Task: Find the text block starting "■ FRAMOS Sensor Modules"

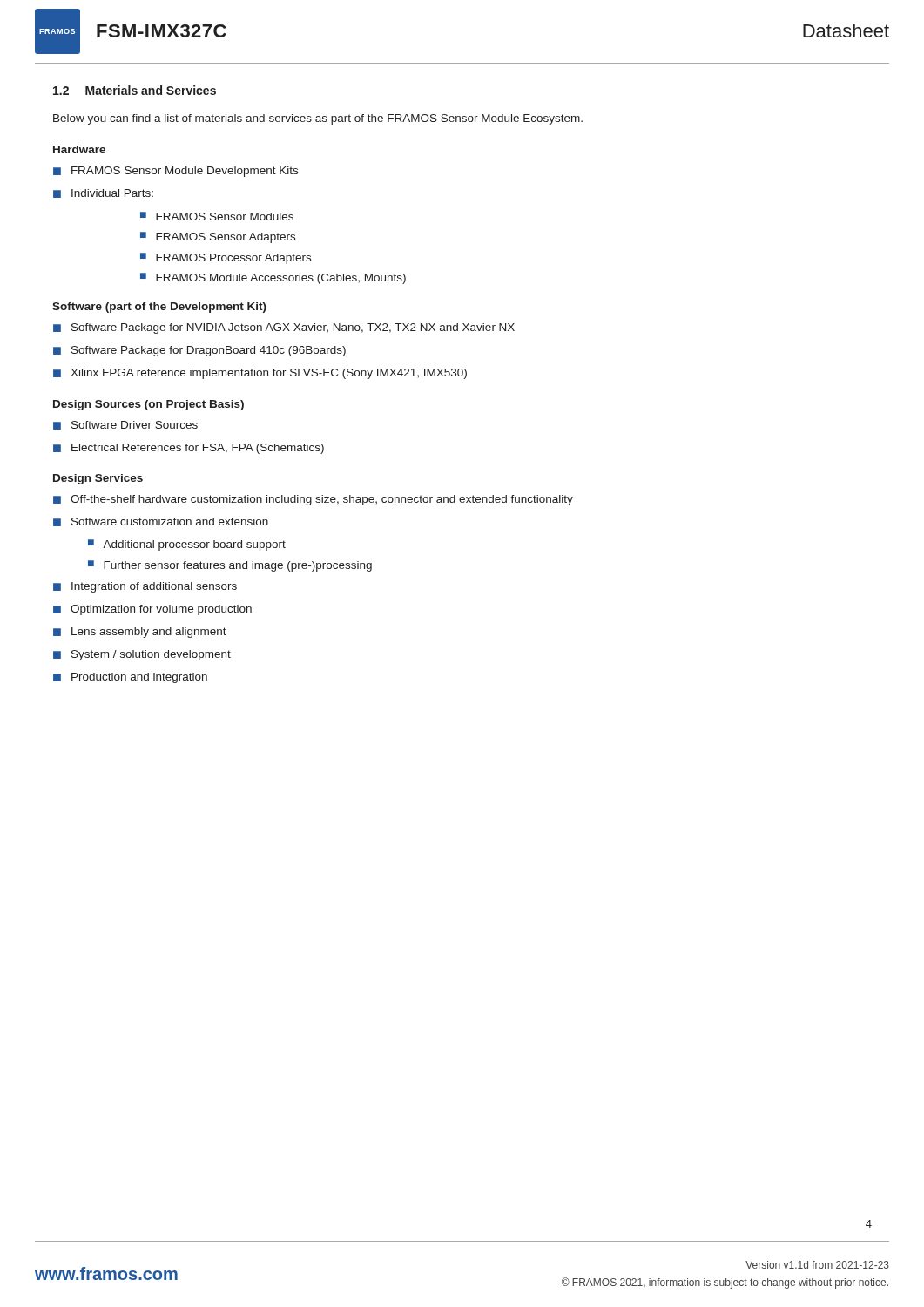Action: point(217,216)
